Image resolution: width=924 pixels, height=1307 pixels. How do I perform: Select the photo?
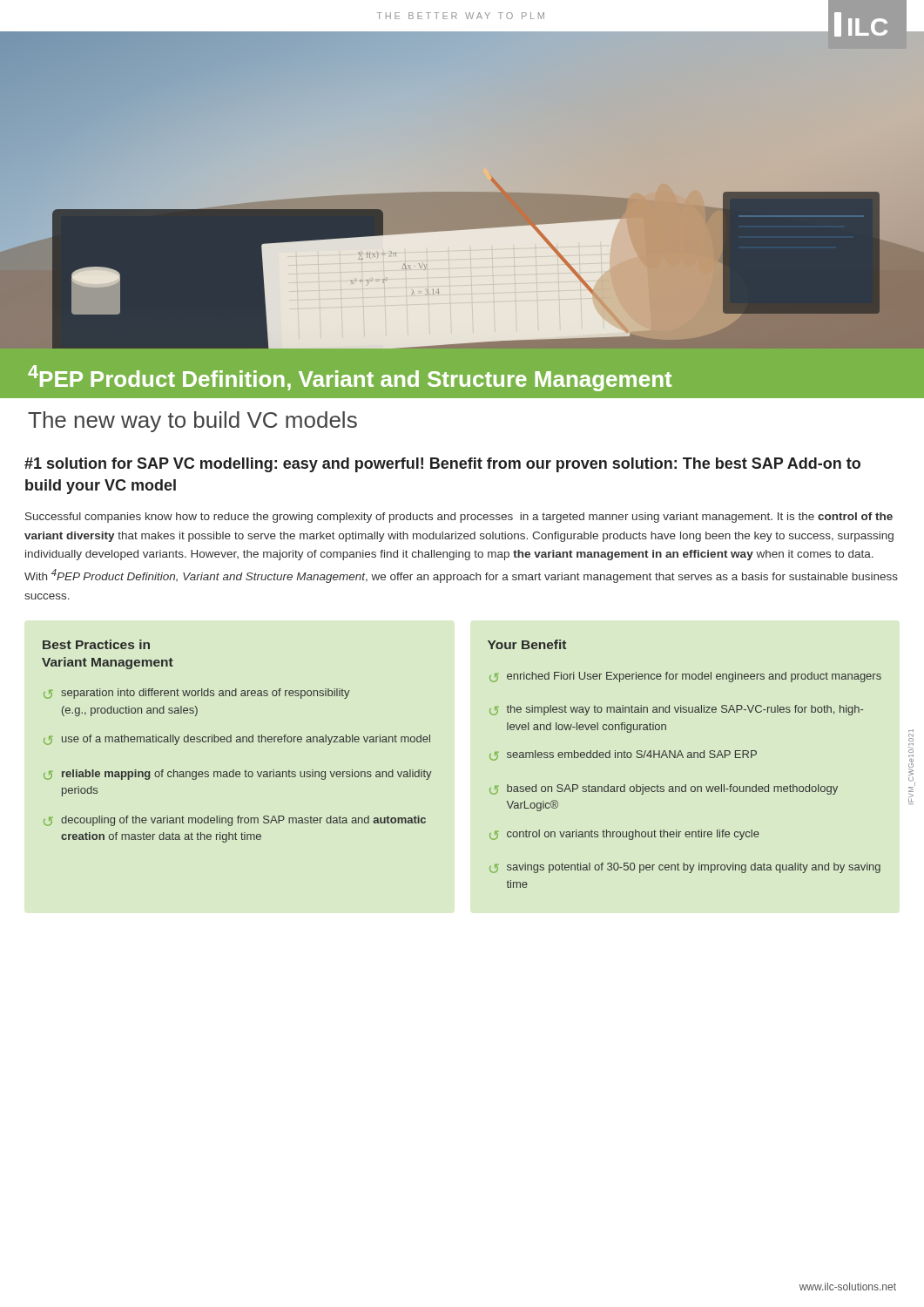coord(462,181)
